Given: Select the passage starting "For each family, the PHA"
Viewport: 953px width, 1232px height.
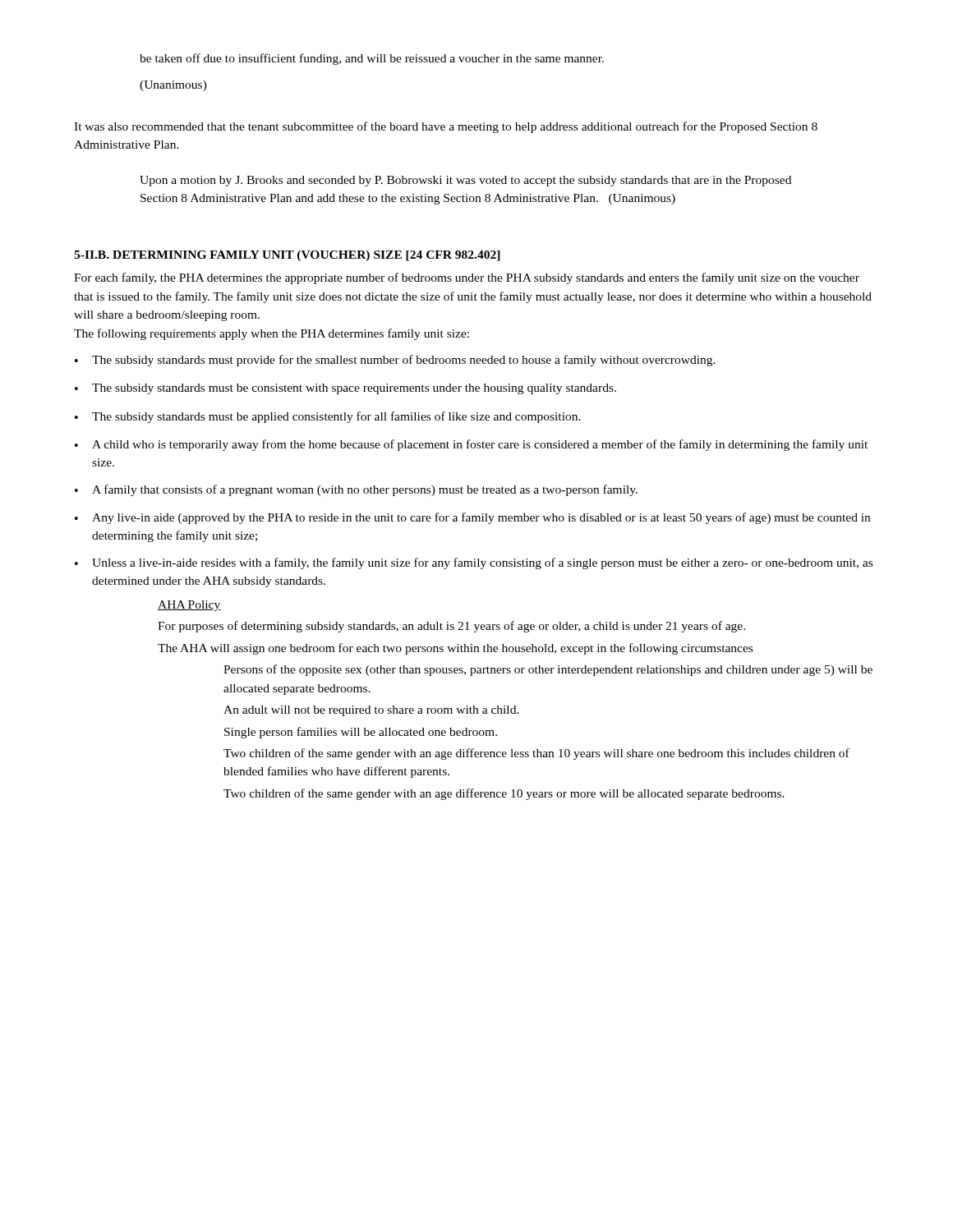Looking at the screenshot, I should pyautogui.click(x=476, y=306).
